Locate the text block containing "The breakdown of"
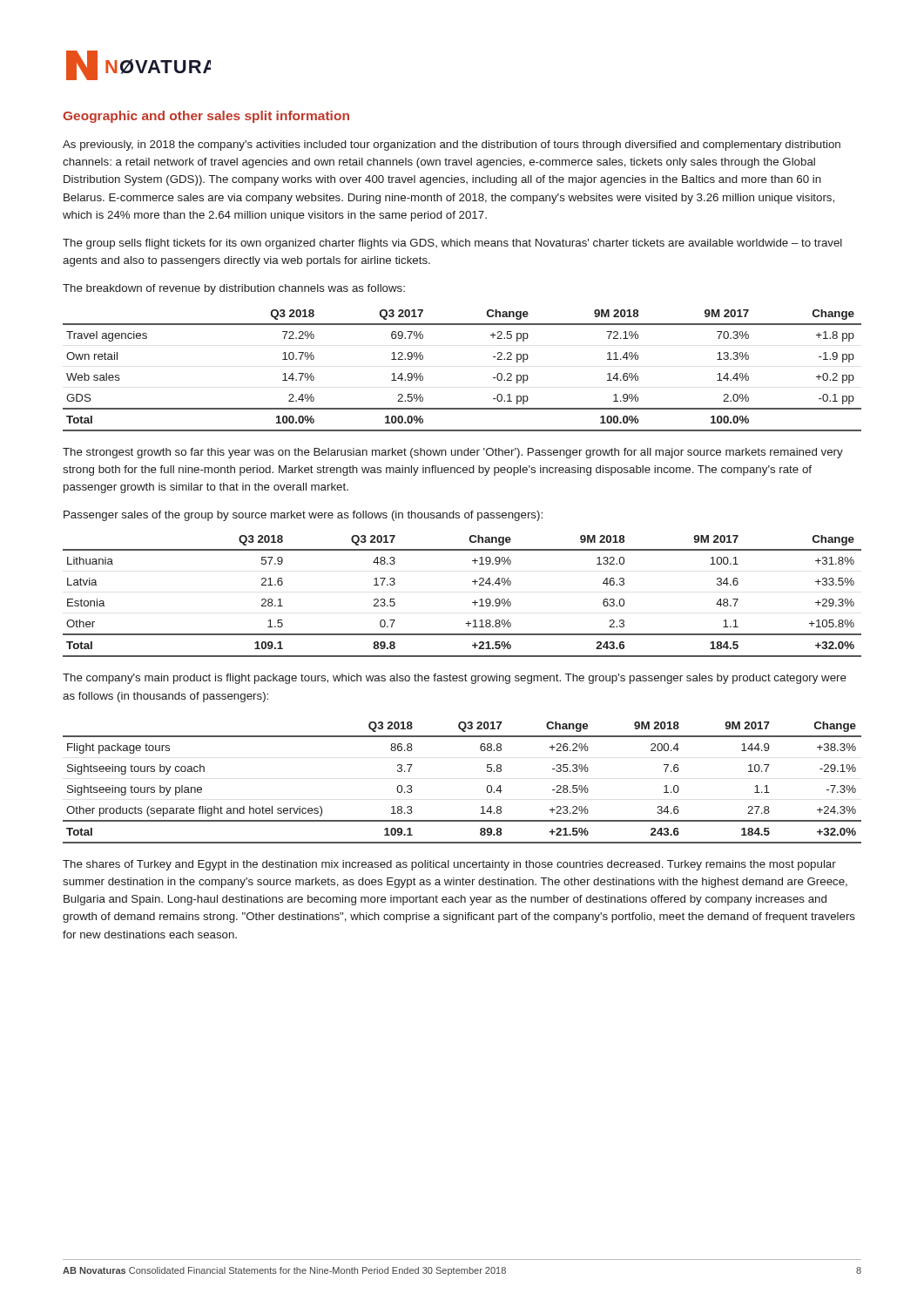Image resolution: width=924 pixels, height=1307 pixels. tap(234, 288)
